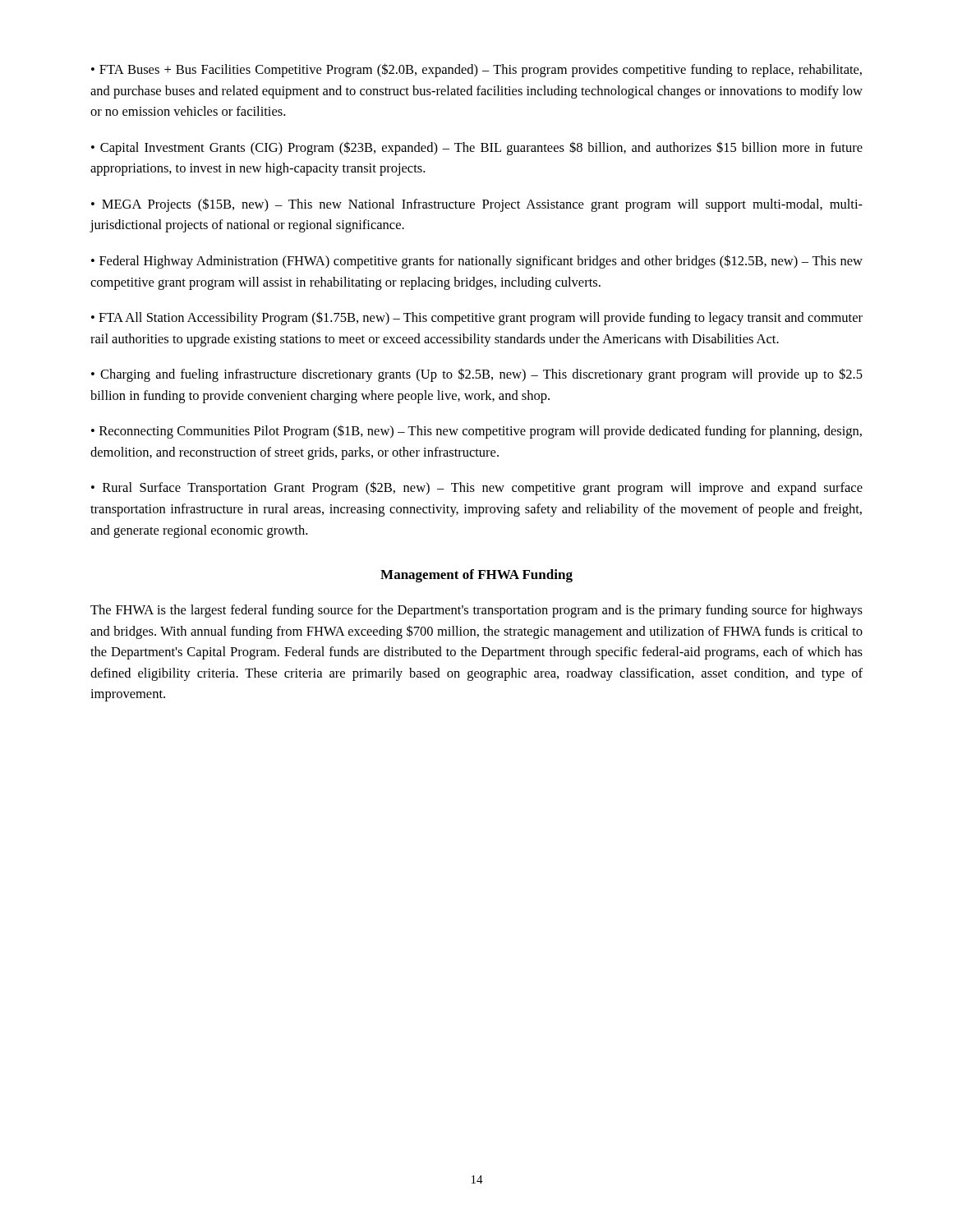Click on the list item that says "• FTA All Station Accessibility Program"

(x=476, y=328)
